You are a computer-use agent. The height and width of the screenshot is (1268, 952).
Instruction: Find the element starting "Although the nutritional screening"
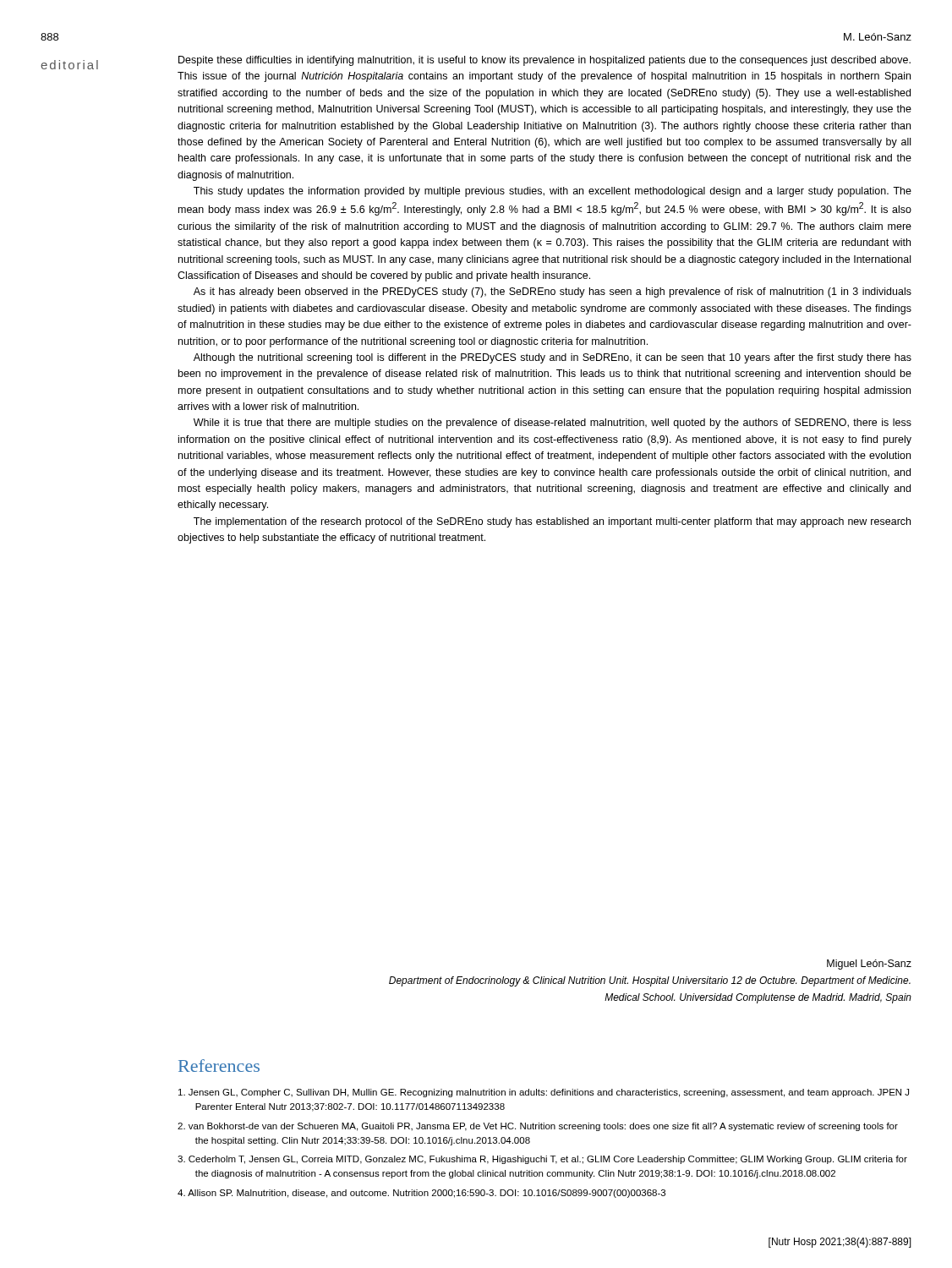[544, 383]
